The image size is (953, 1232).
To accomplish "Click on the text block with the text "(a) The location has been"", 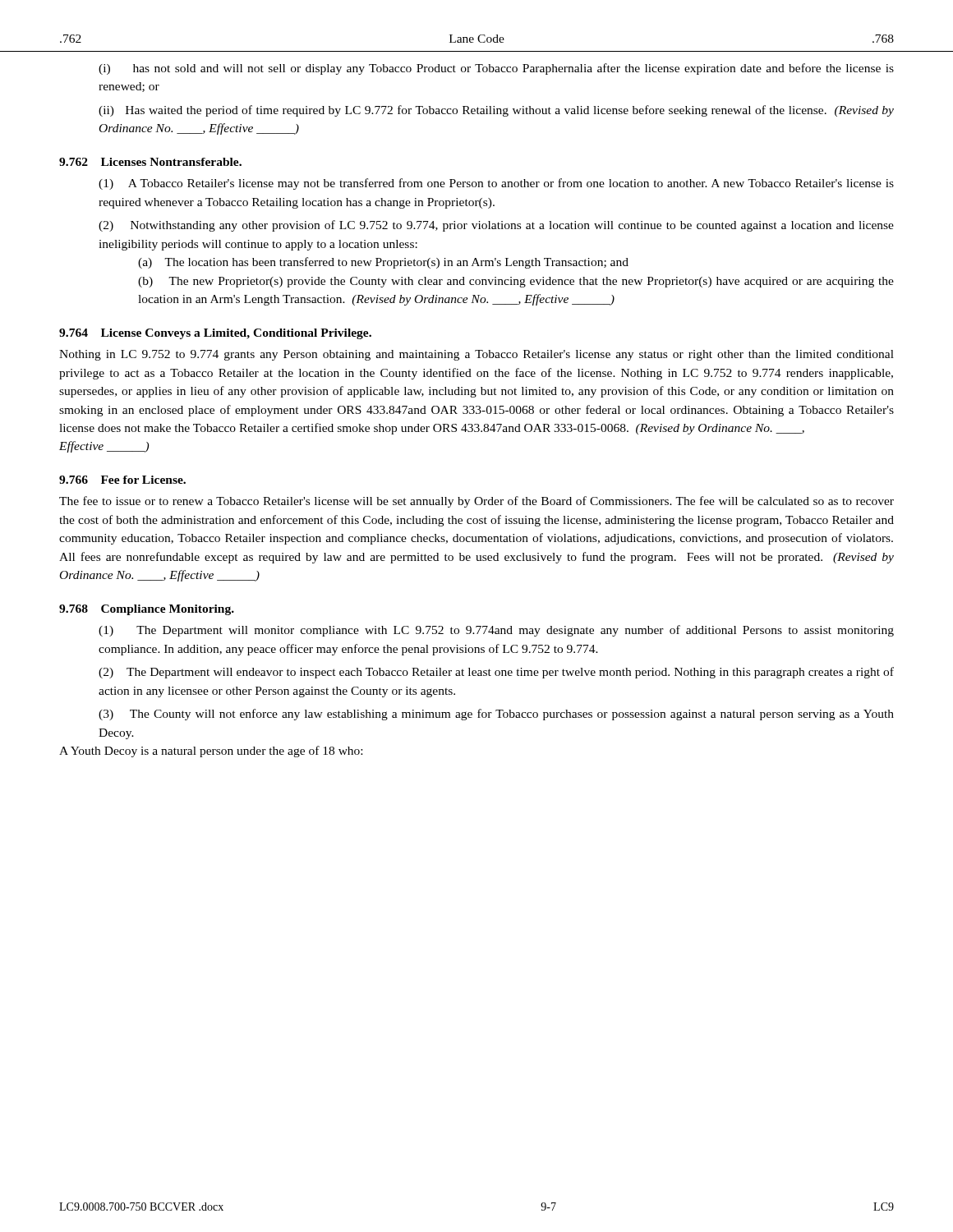I will 516,262.
